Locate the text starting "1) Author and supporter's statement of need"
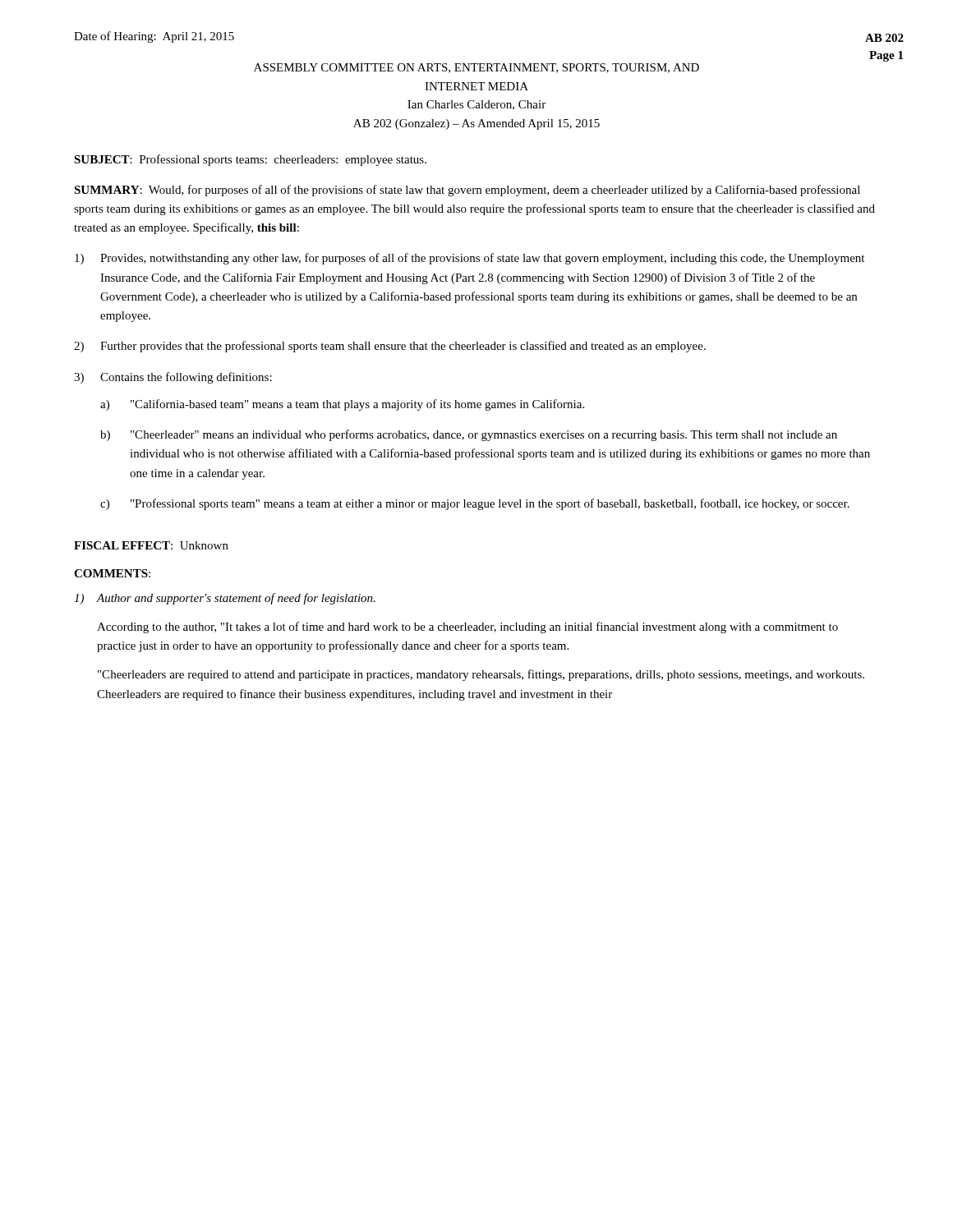This screenshot has width=953, height=1232. pos(225,599)
